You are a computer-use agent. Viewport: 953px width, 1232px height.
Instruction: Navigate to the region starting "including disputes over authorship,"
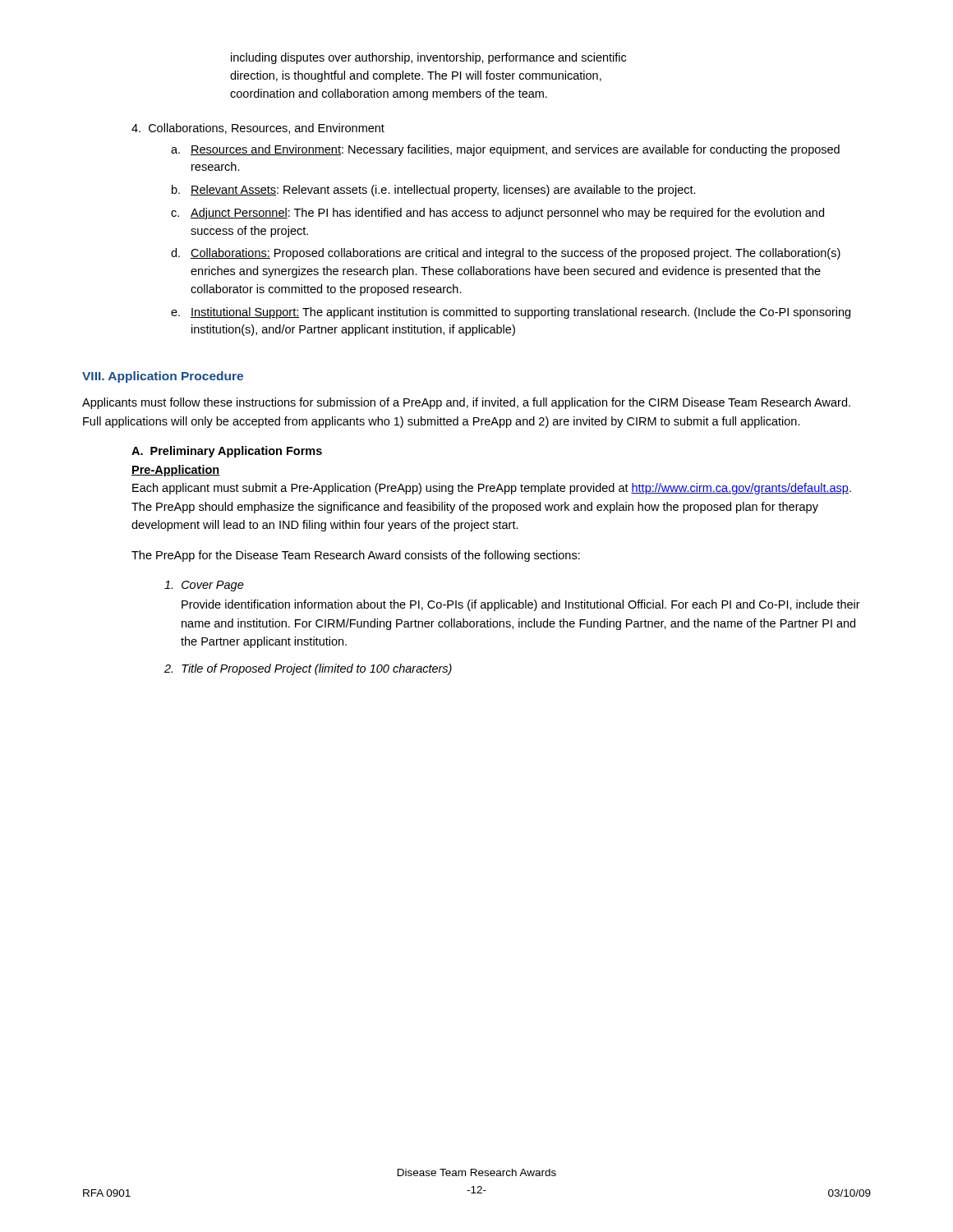pos(428,75)
